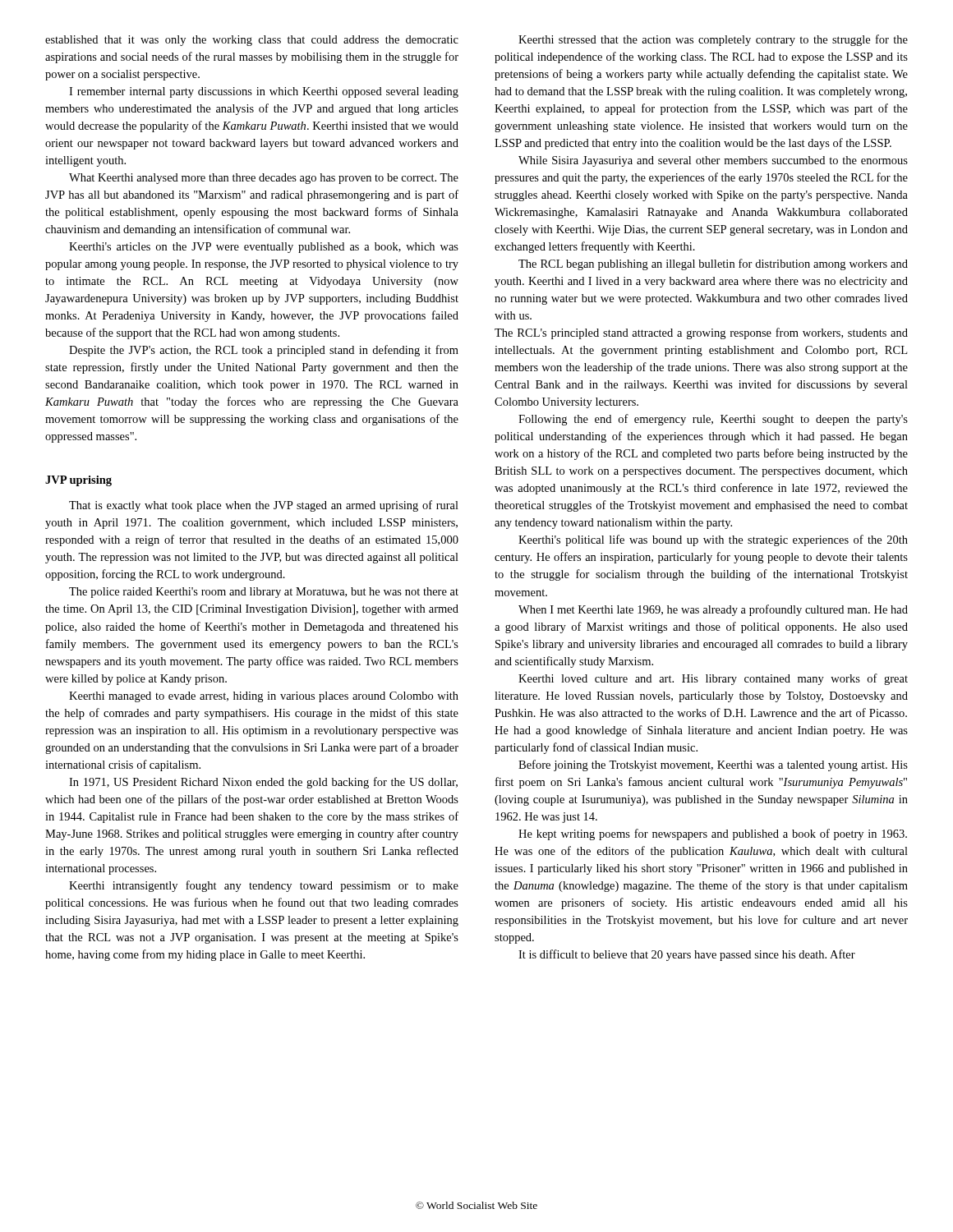Screen dimensions: 1232x953
Task: Find the region starting "Keerthi stressed that"
Action: [x=701, y=497]
